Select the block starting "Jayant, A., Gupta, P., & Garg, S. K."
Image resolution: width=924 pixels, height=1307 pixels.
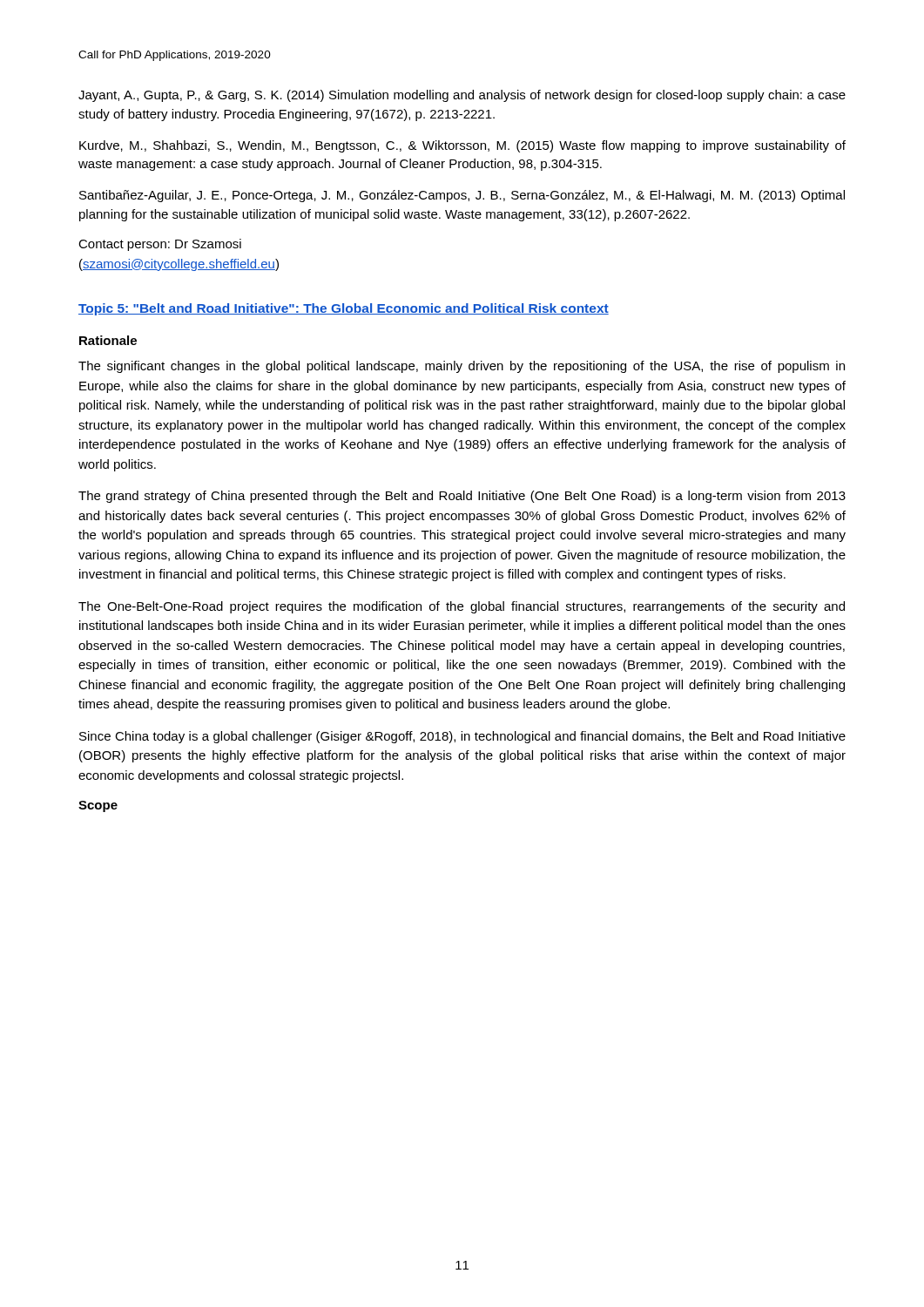[x=462, y=104]
